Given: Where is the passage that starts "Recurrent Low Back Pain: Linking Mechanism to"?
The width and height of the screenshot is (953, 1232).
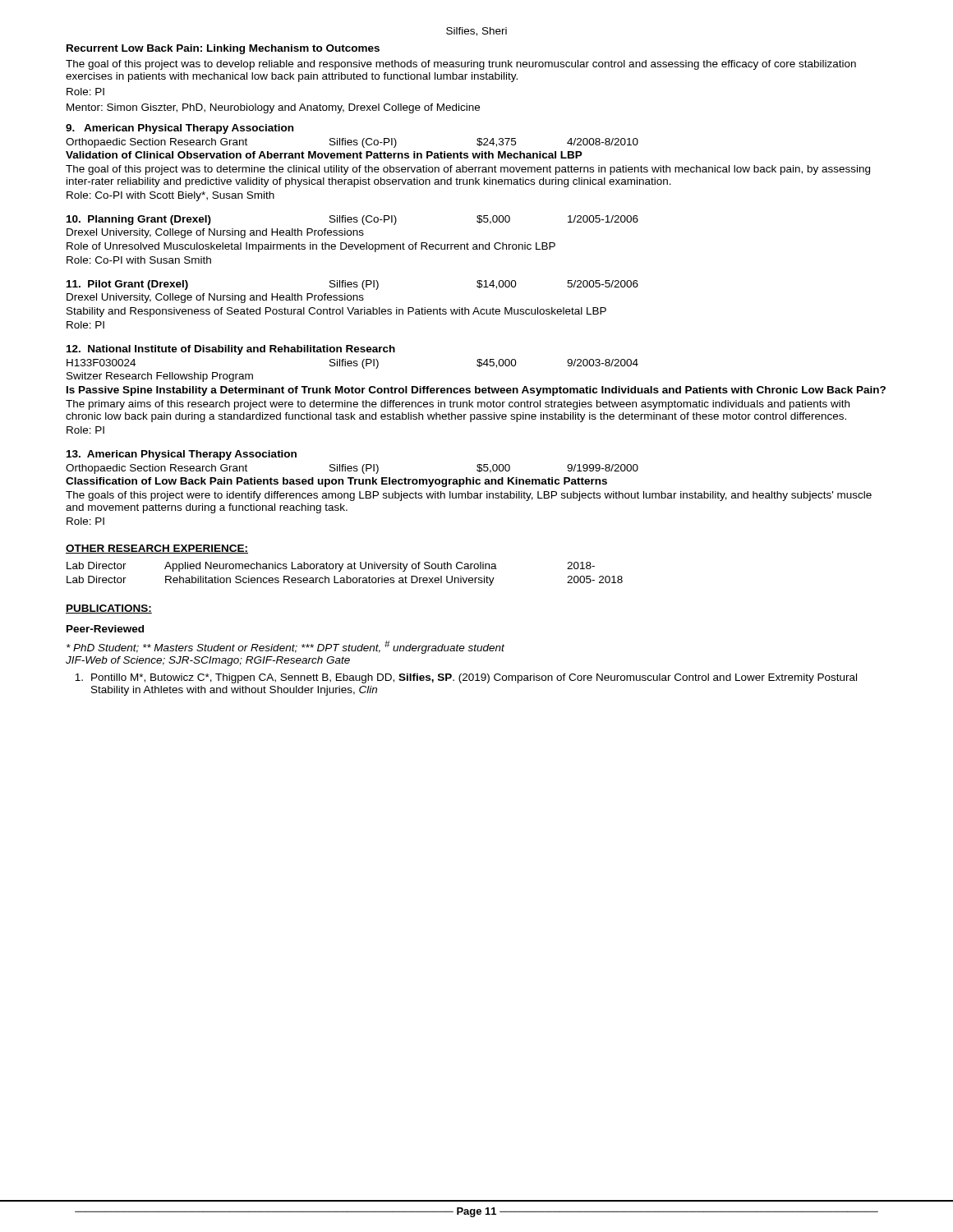Looking at the screenshot, I should [x=476, y=78].
